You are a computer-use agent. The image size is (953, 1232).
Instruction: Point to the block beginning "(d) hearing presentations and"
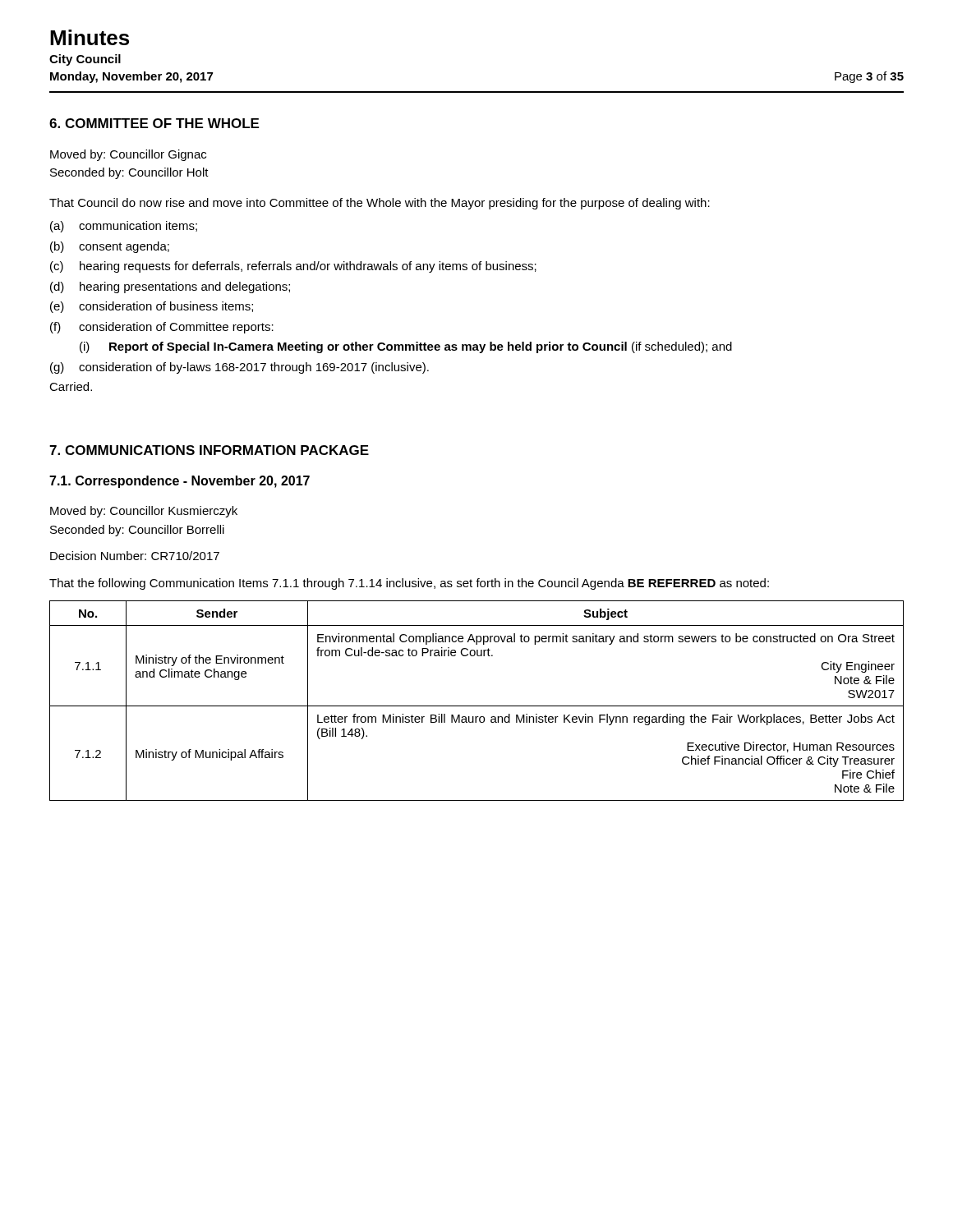[x=170, y=287]
